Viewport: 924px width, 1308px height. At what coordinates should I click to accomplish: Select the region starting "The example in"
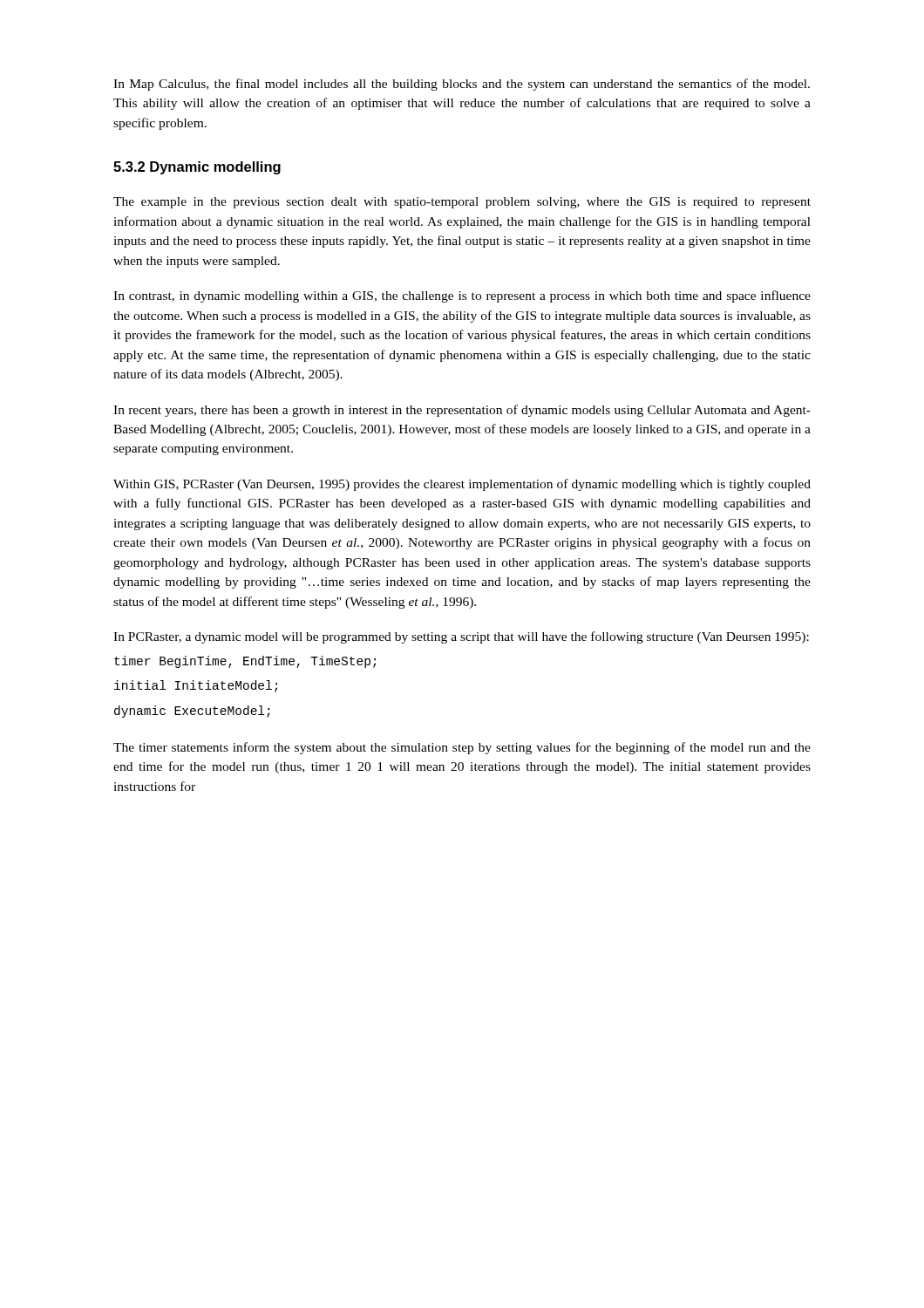462,231
